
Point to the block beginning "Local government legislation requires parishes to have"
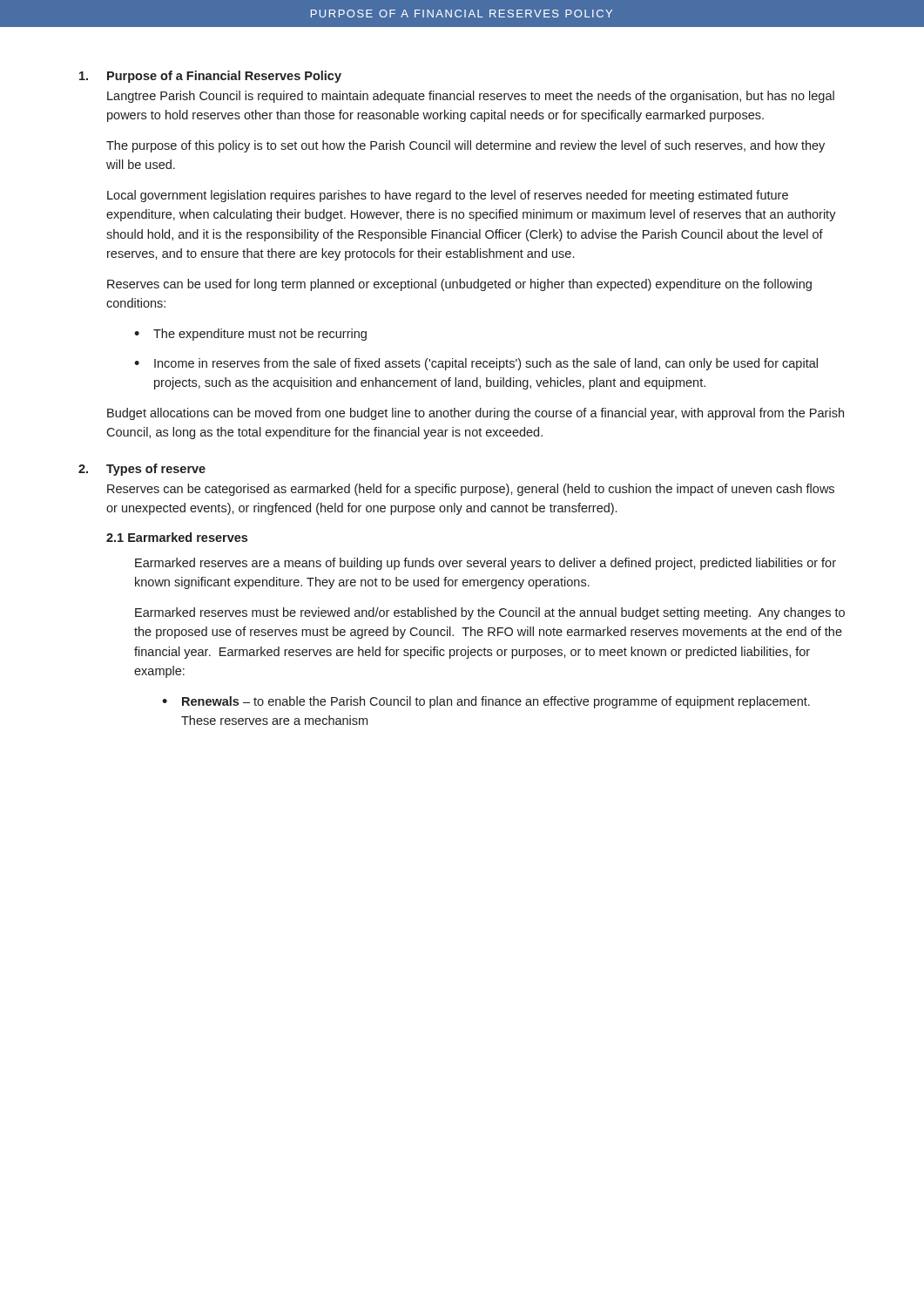(x=471, y=224)
